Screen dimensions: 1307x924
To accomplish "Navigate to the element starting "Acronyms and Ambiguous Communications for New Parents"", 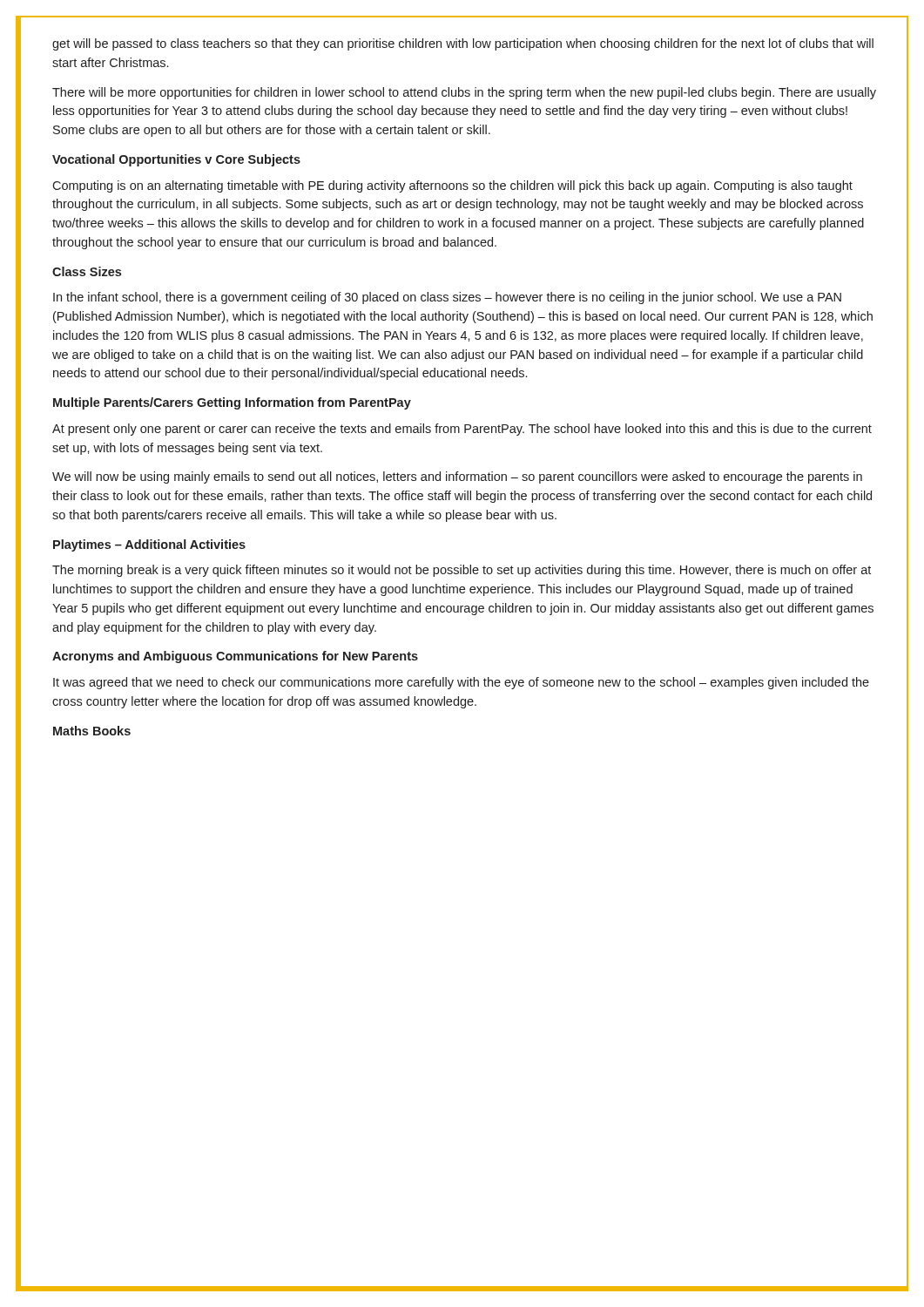I will click(235, 657).
